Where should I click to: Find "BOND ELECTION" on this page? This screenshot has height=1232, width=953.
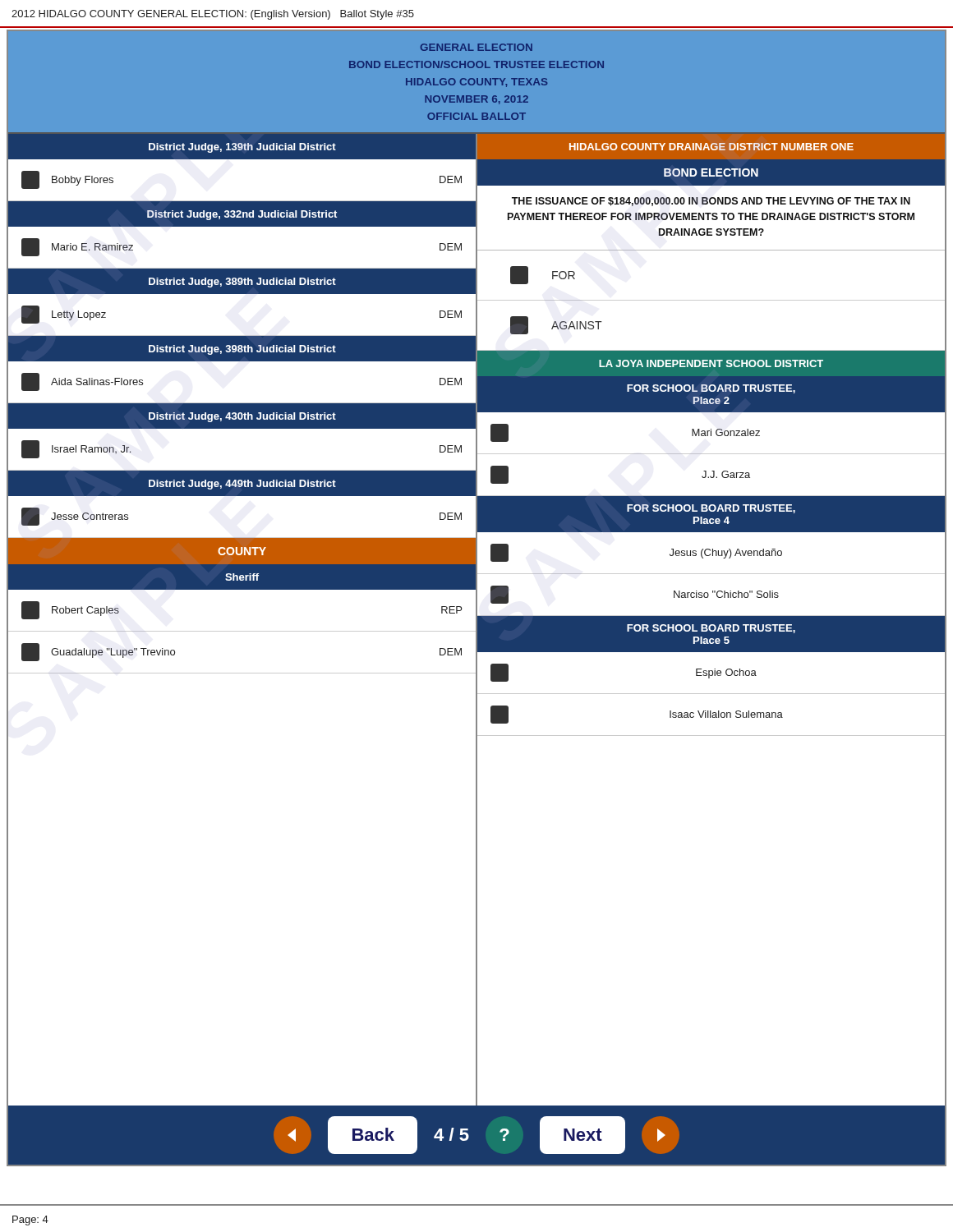coord(711,172)
